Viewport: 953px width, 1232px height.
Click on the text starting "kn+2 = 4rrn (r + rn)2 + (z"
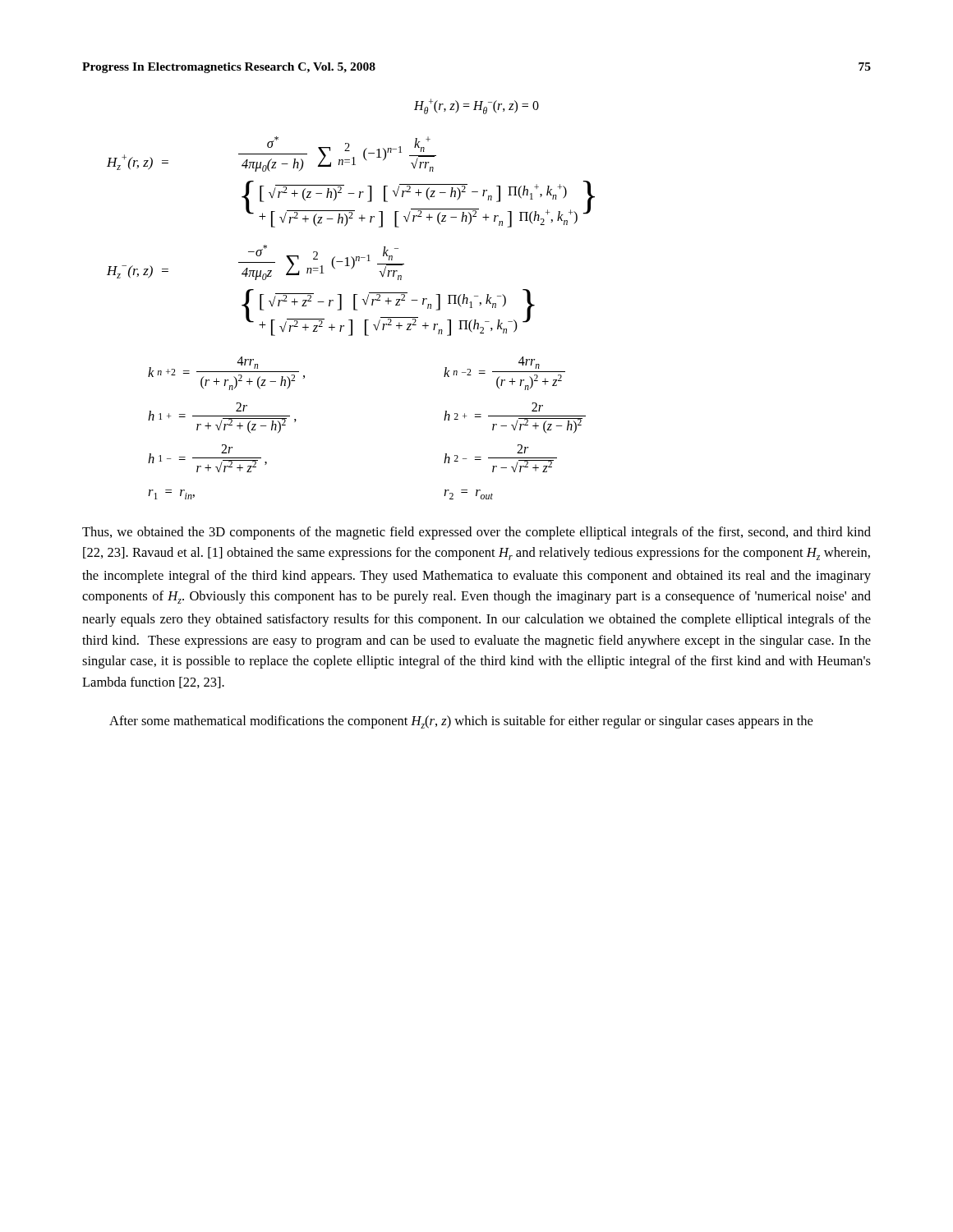coord(509,429)
